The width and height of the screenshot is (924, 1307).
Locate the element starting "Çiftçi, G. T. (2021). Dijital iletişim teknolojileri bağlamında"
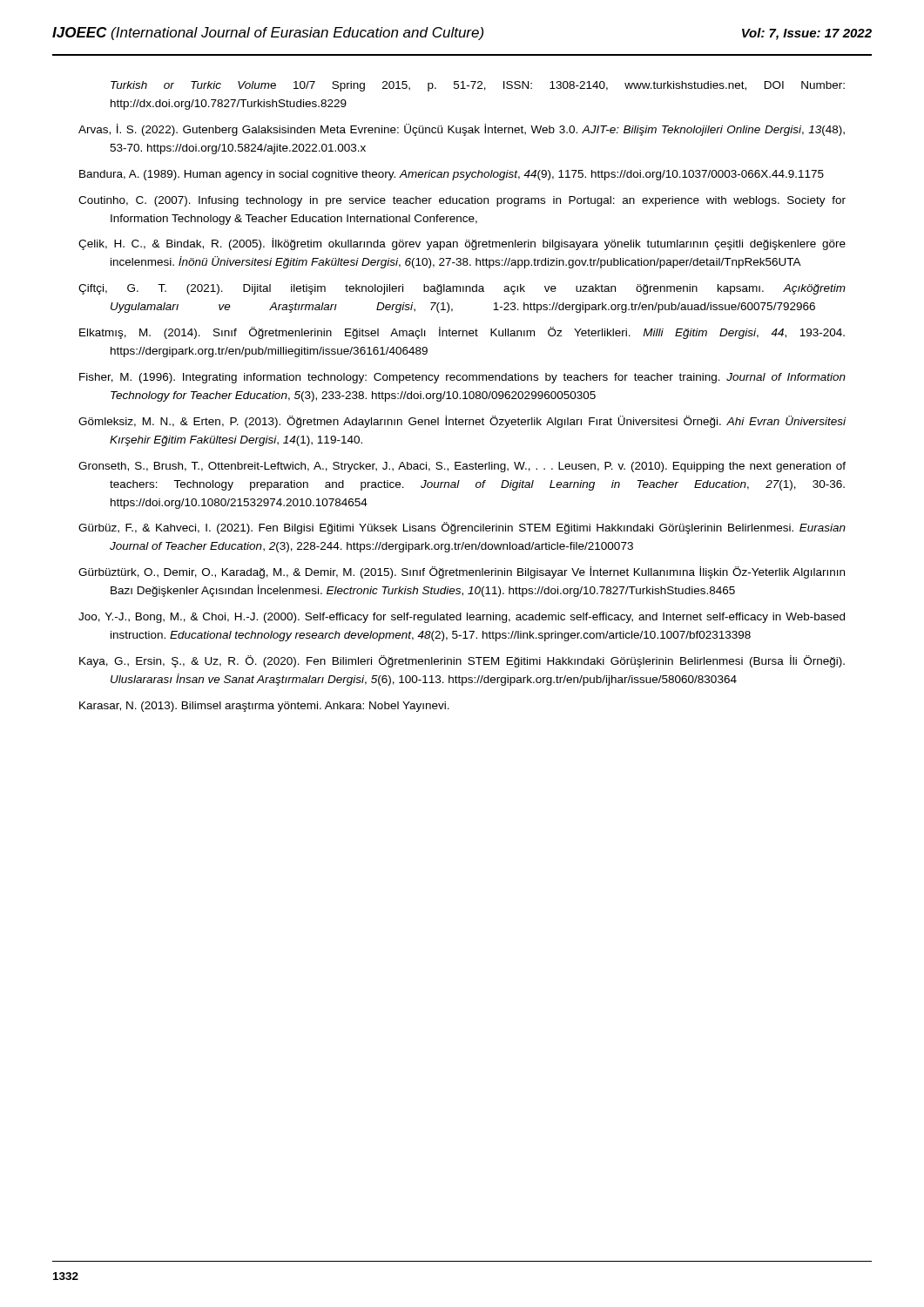(x=462, y=297)
